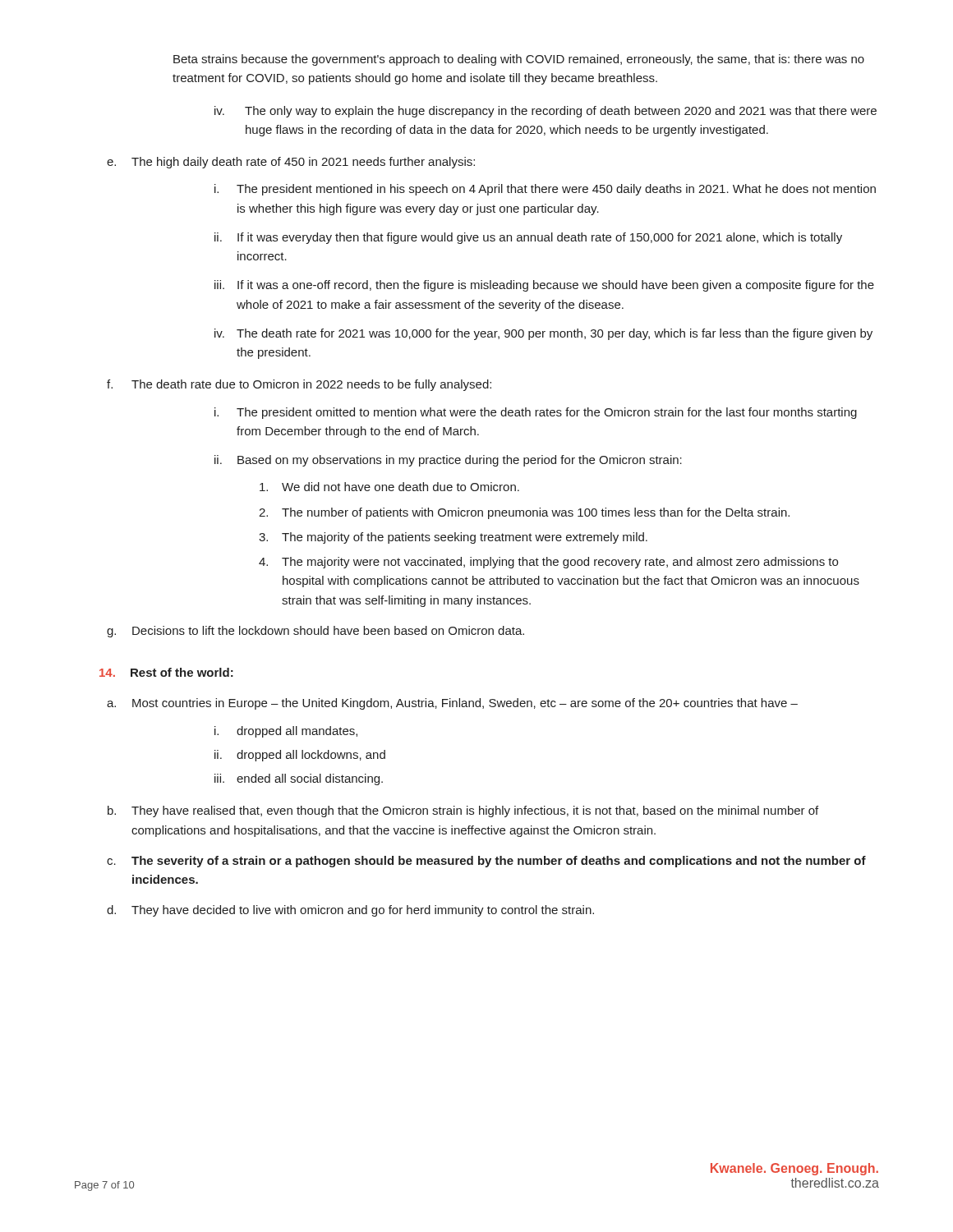
Task: Locate the list item that reads "d. They have"
Action: (x=493, y=910)
